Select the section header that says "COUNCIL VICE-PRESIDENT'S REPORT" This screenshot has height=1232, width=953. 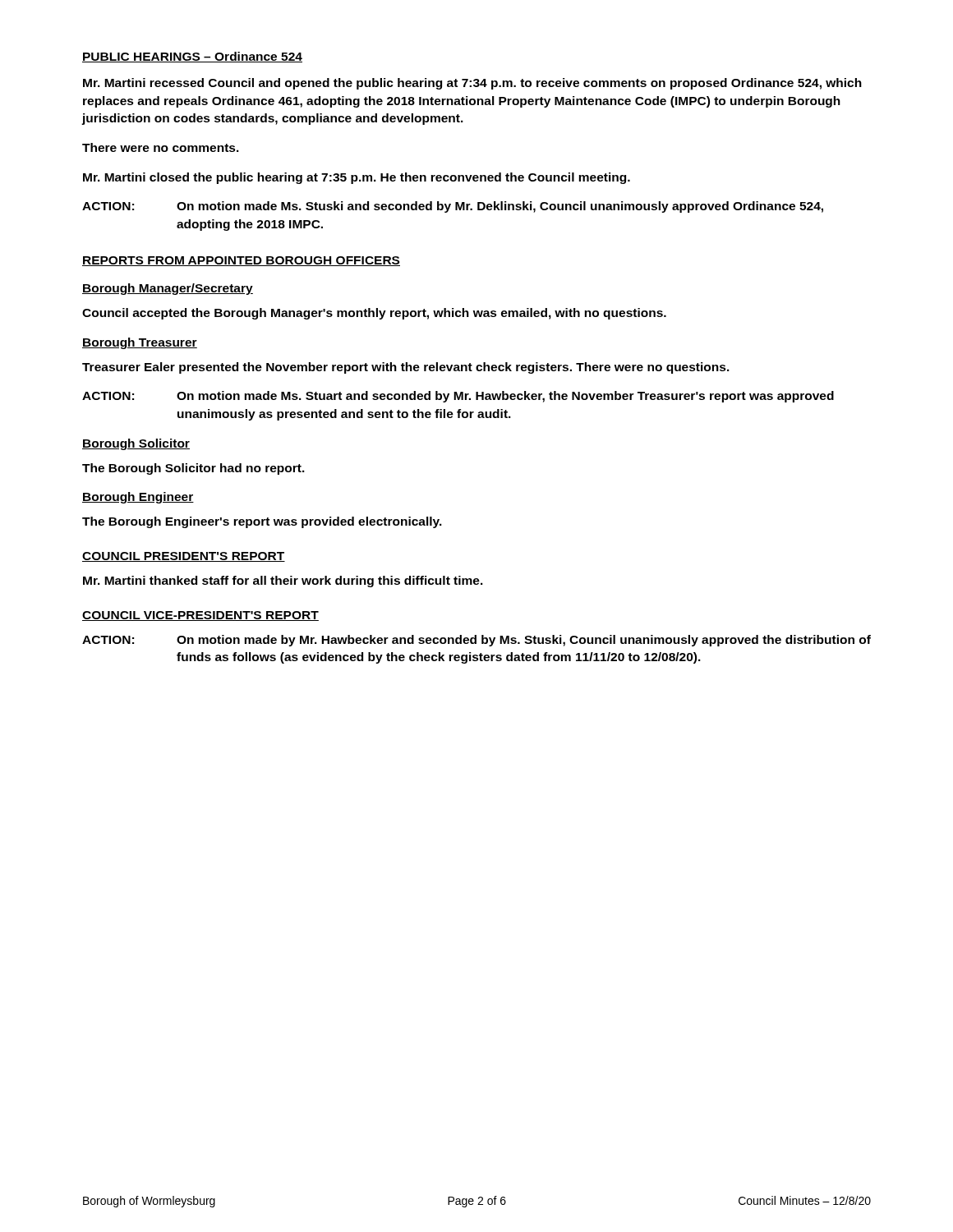click(200, 614)
